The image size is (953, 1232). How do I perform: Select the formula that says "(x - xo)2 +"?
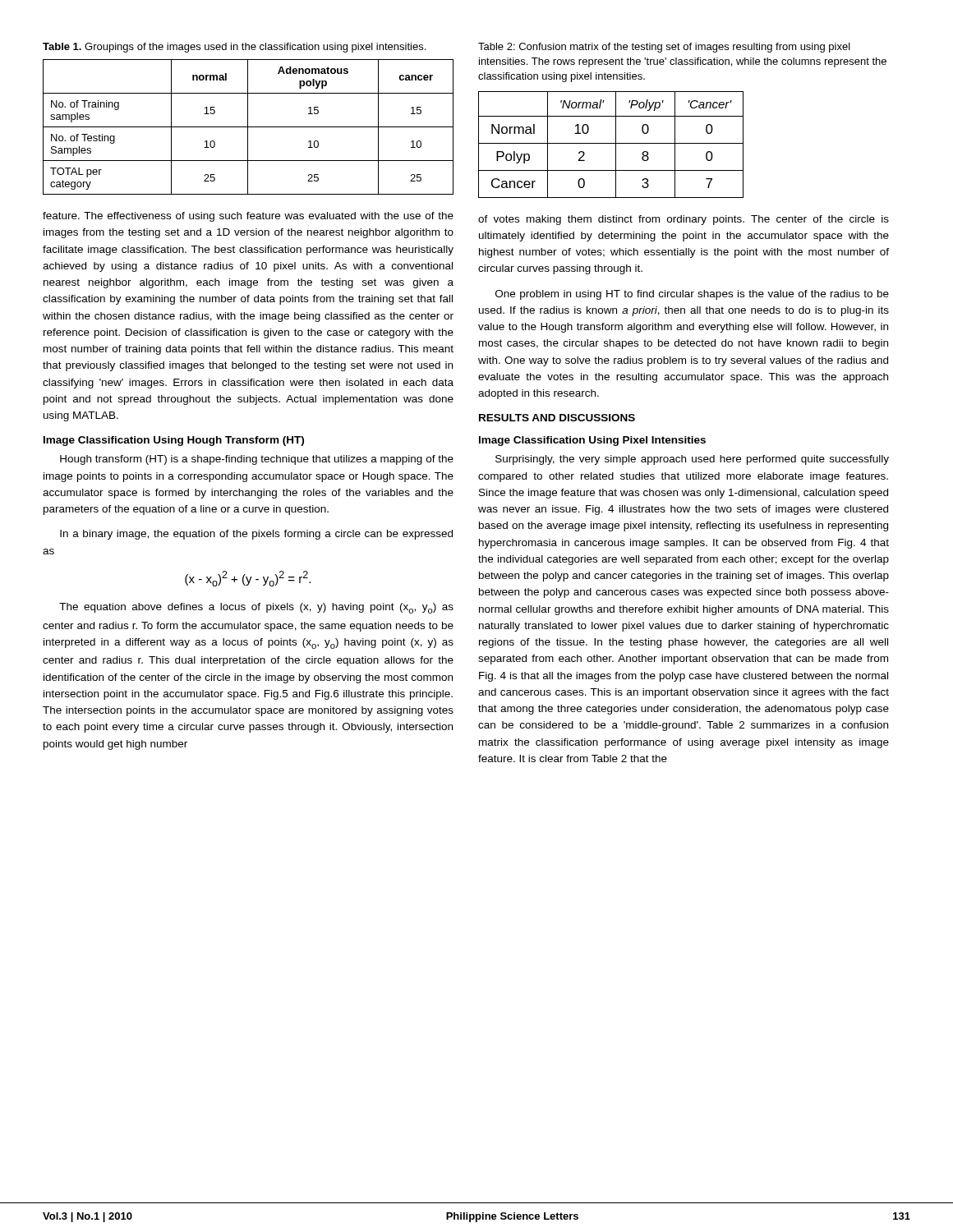click(248, 579)
